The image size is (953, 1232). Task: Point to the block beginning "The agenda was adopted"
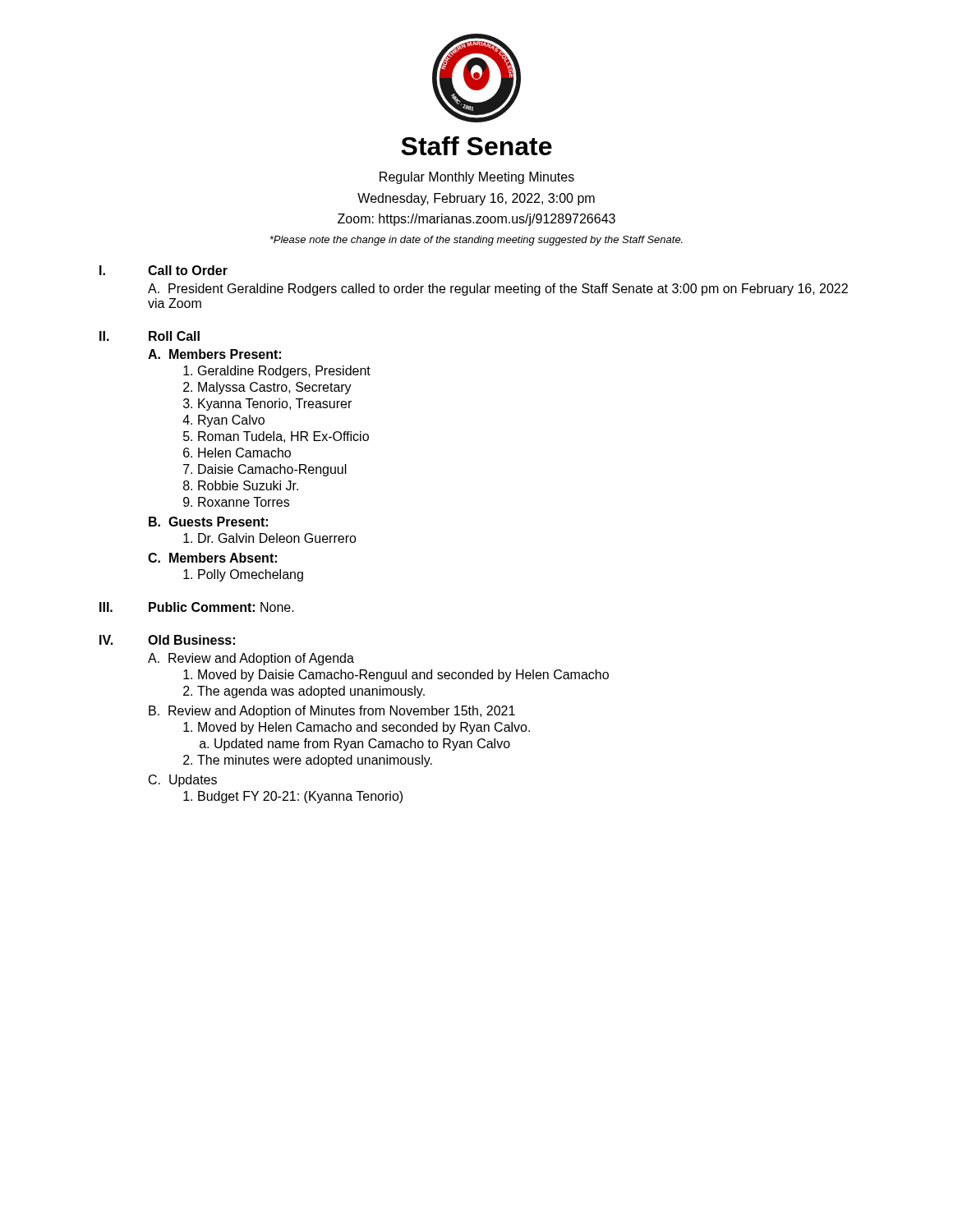pos(311,691)
